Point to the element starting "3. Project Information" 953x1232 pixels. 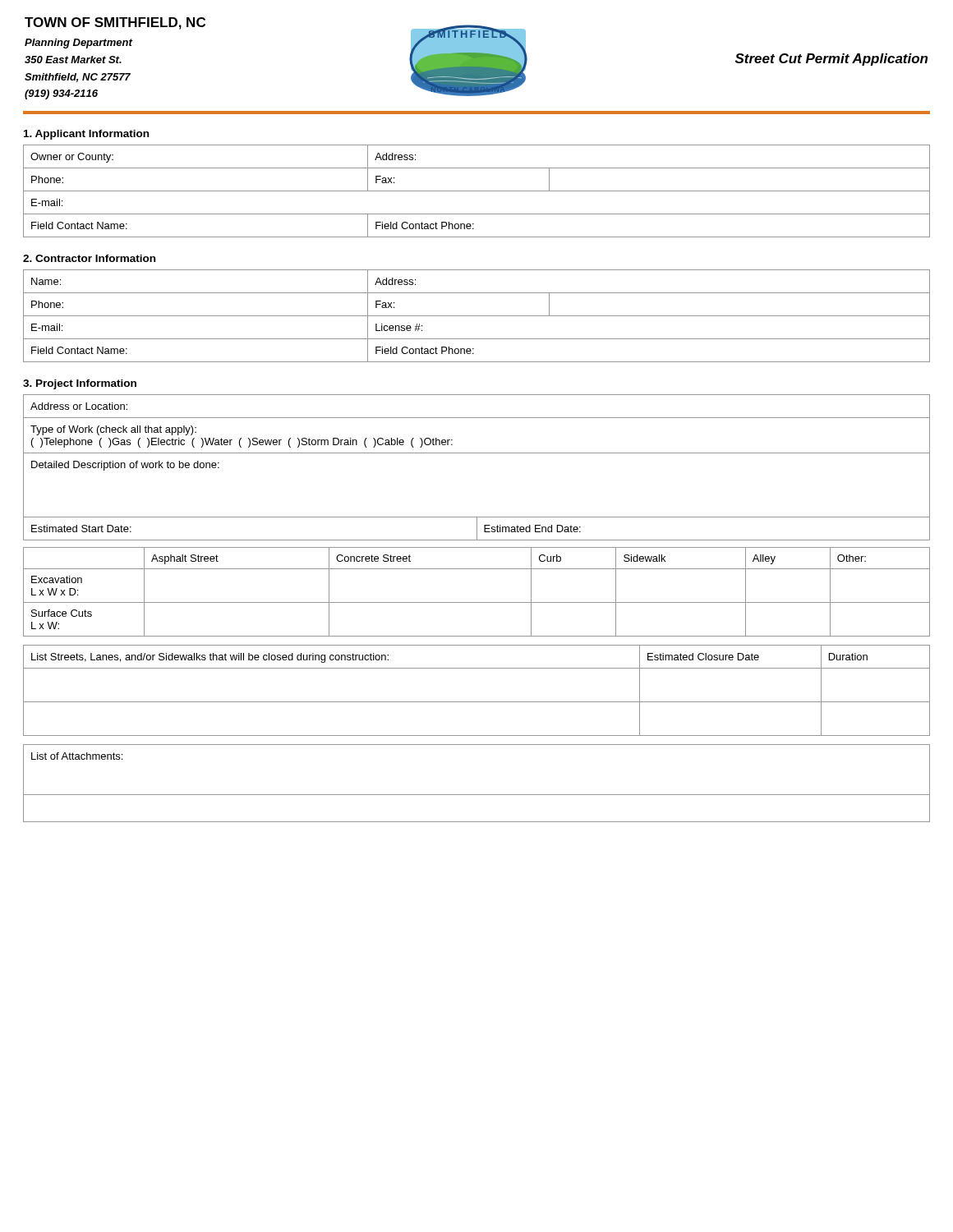pos(80,383)
